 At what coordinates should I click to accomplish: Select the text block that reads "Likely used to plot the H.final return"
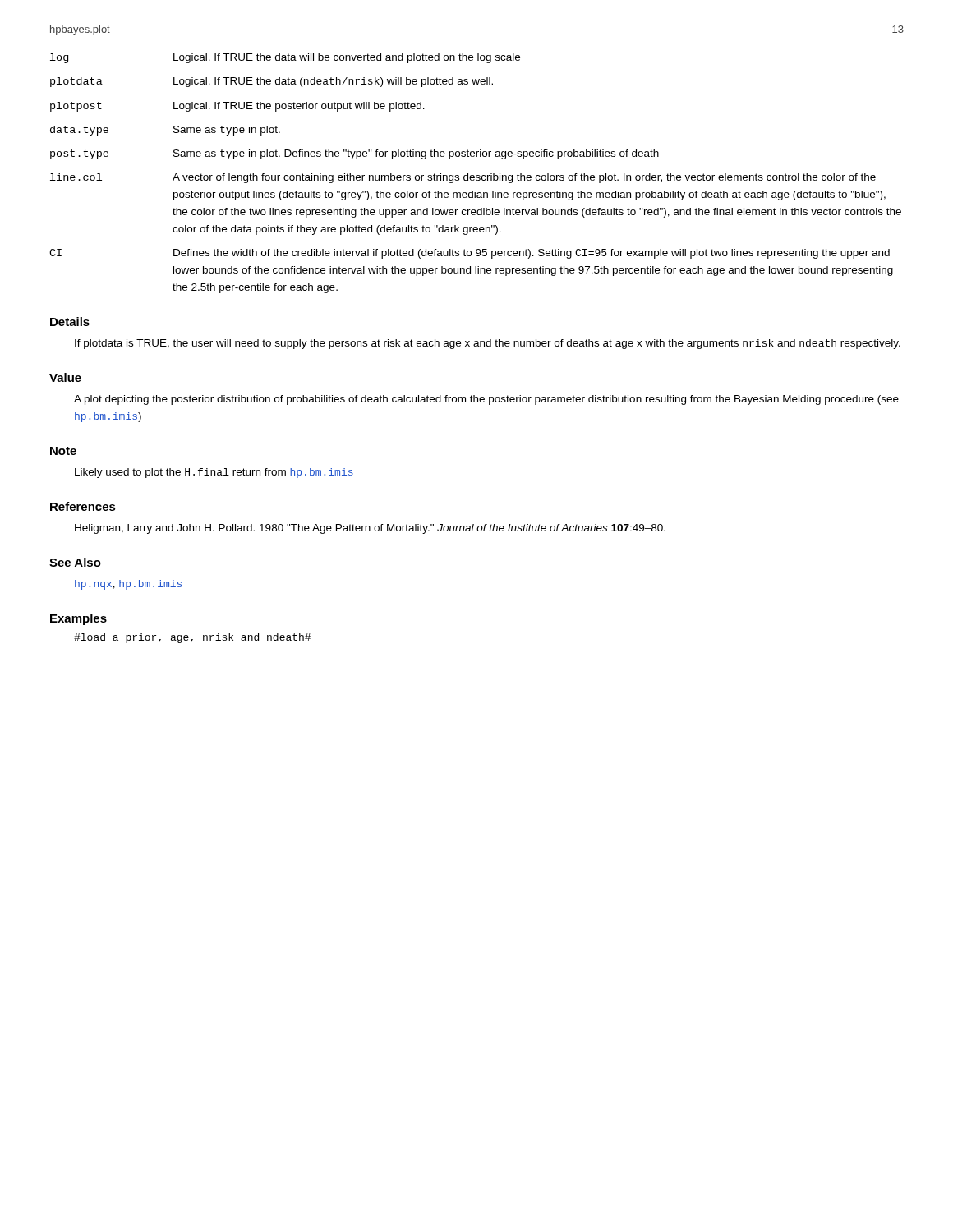(214, 472)
